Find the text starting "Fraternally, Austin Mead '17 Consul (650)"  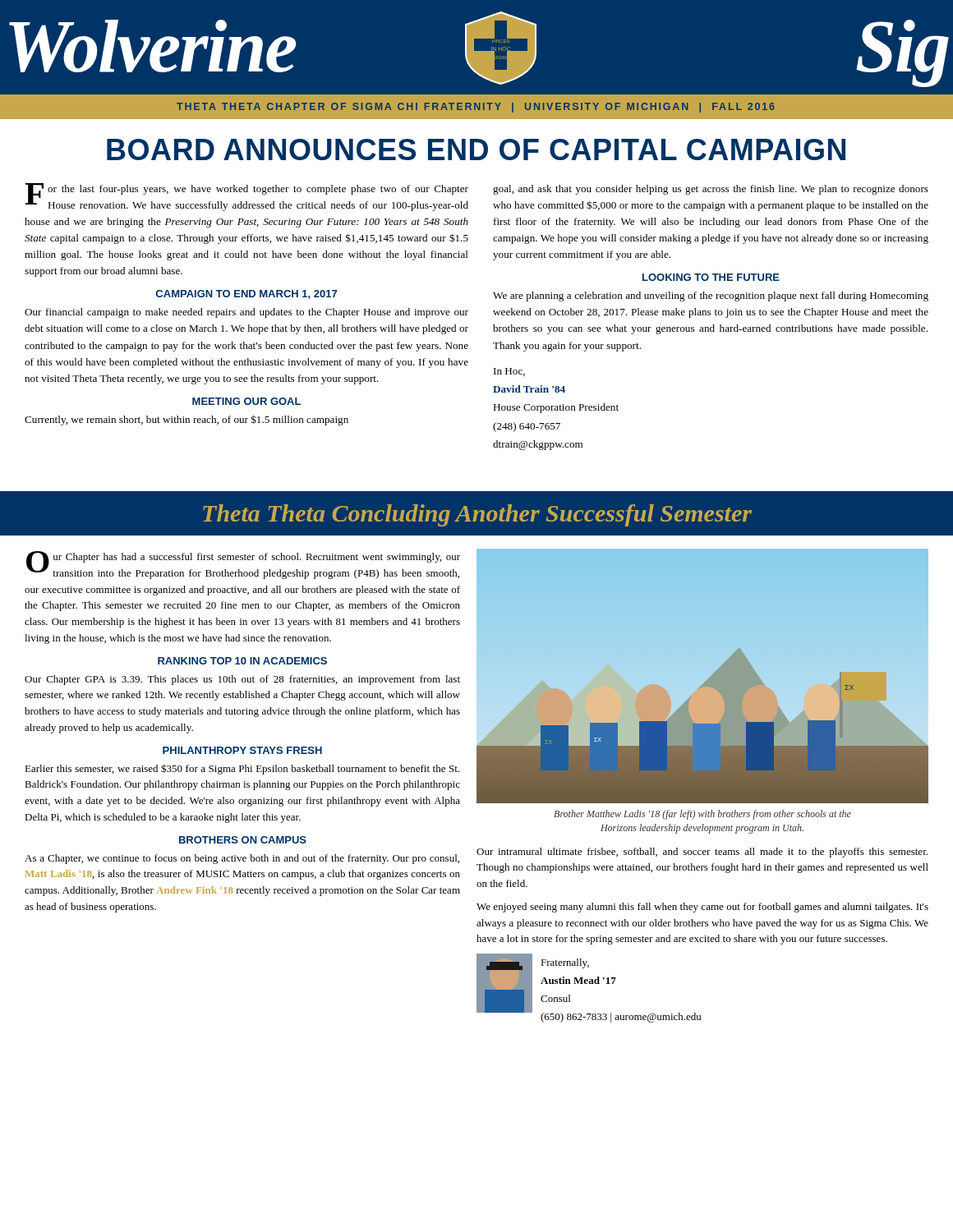(621, 989)
